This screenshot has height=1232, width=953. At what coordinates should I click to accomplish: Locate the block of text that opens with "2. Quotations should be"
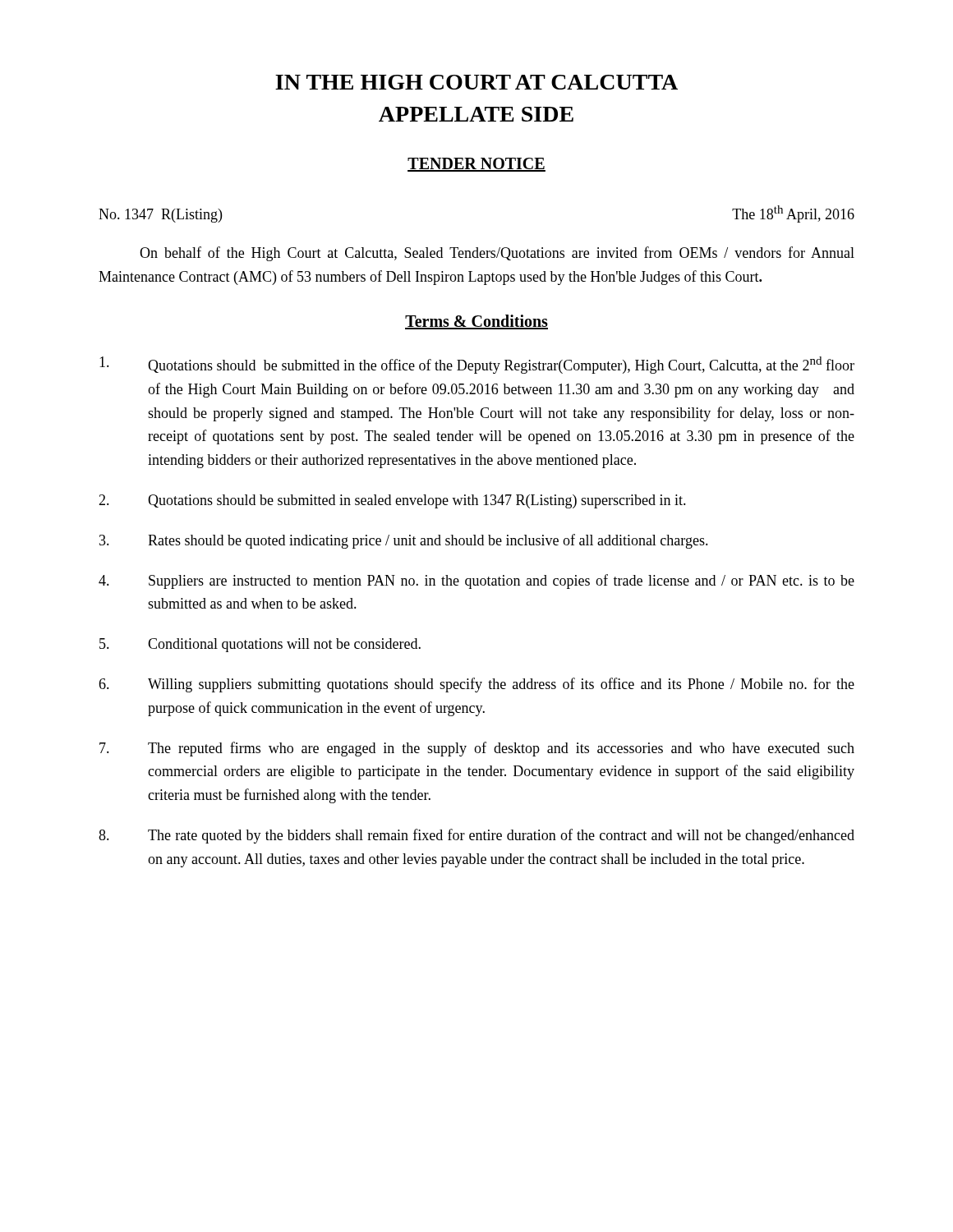click(476, 500)
